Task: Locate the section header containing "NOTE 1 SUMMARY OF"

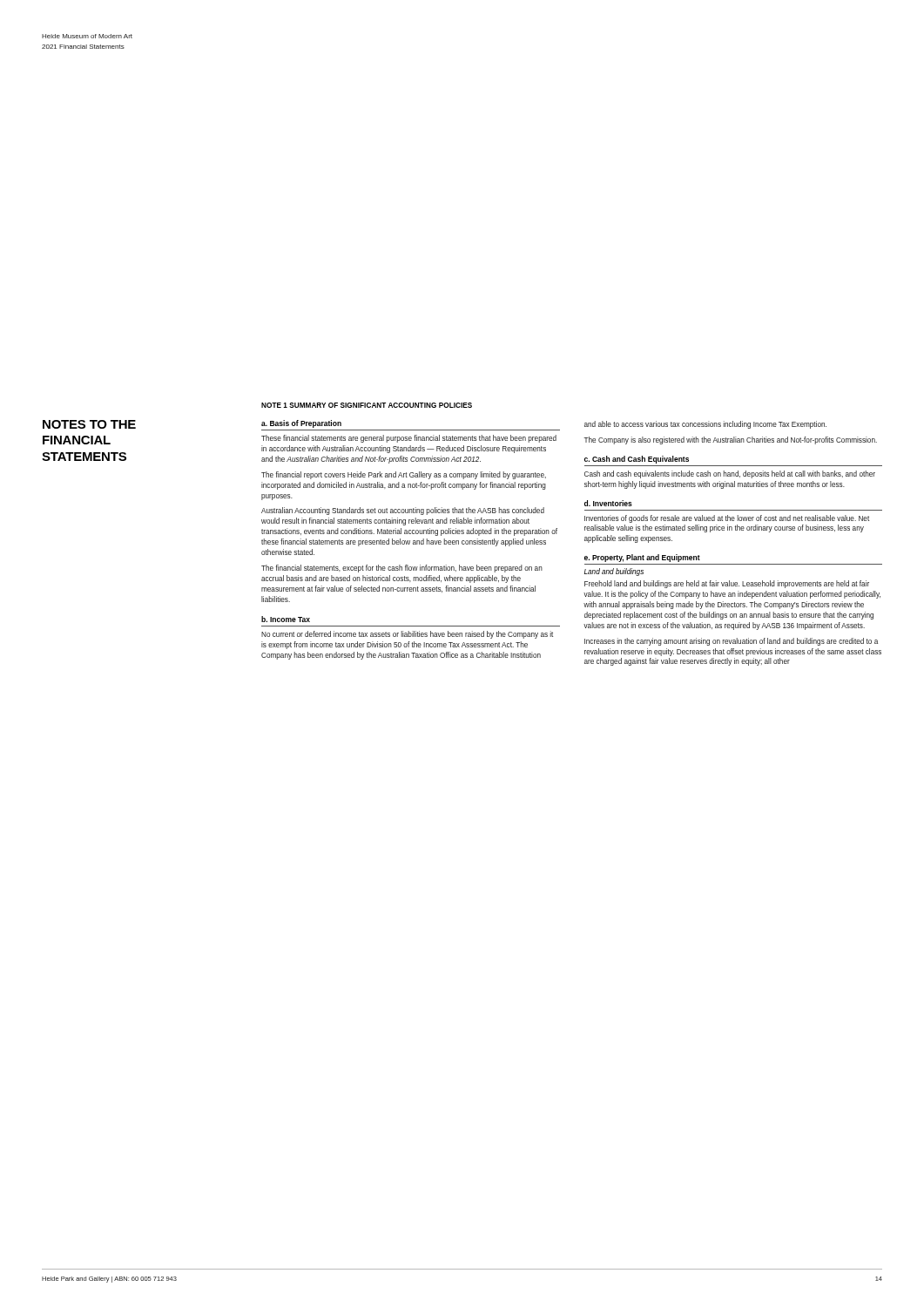Action: click(367, 406)
